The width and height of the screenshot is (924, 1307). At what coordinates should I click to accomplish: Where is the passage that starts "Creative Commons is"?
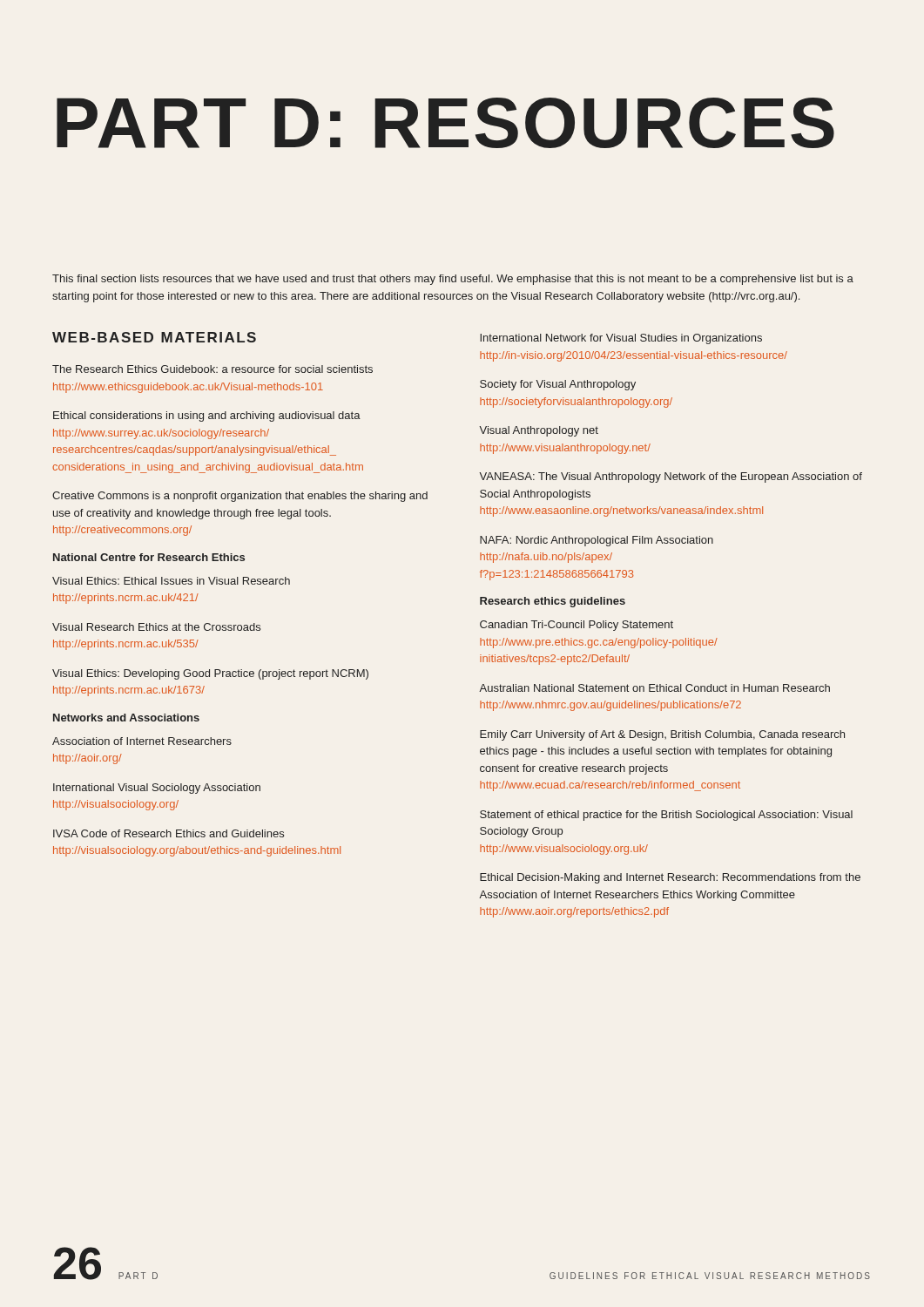click(240, 513)
